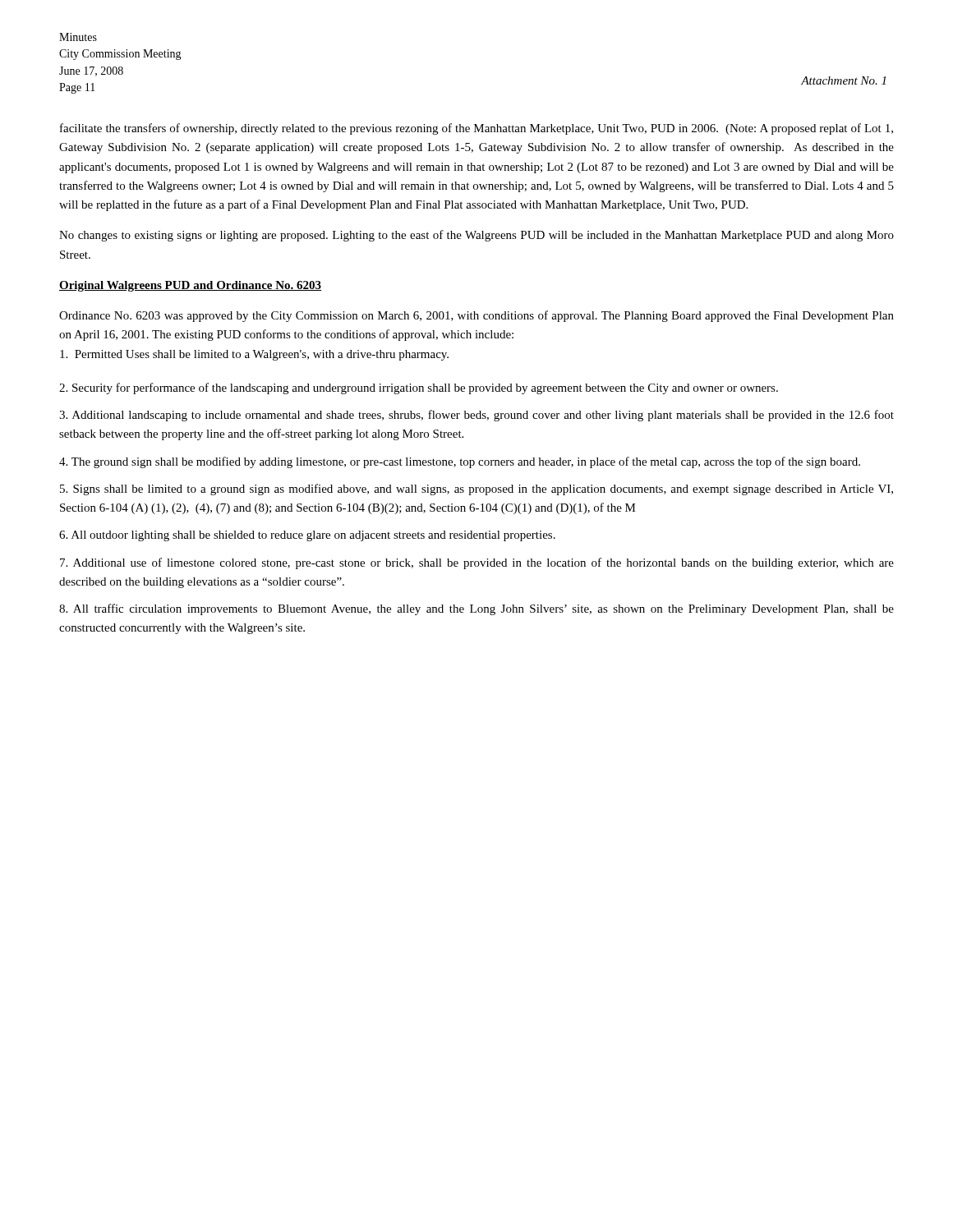953x1232 pixels.
Task: Find the region starting "6. All outdoor lighting shall"
Action: (307, 535)
